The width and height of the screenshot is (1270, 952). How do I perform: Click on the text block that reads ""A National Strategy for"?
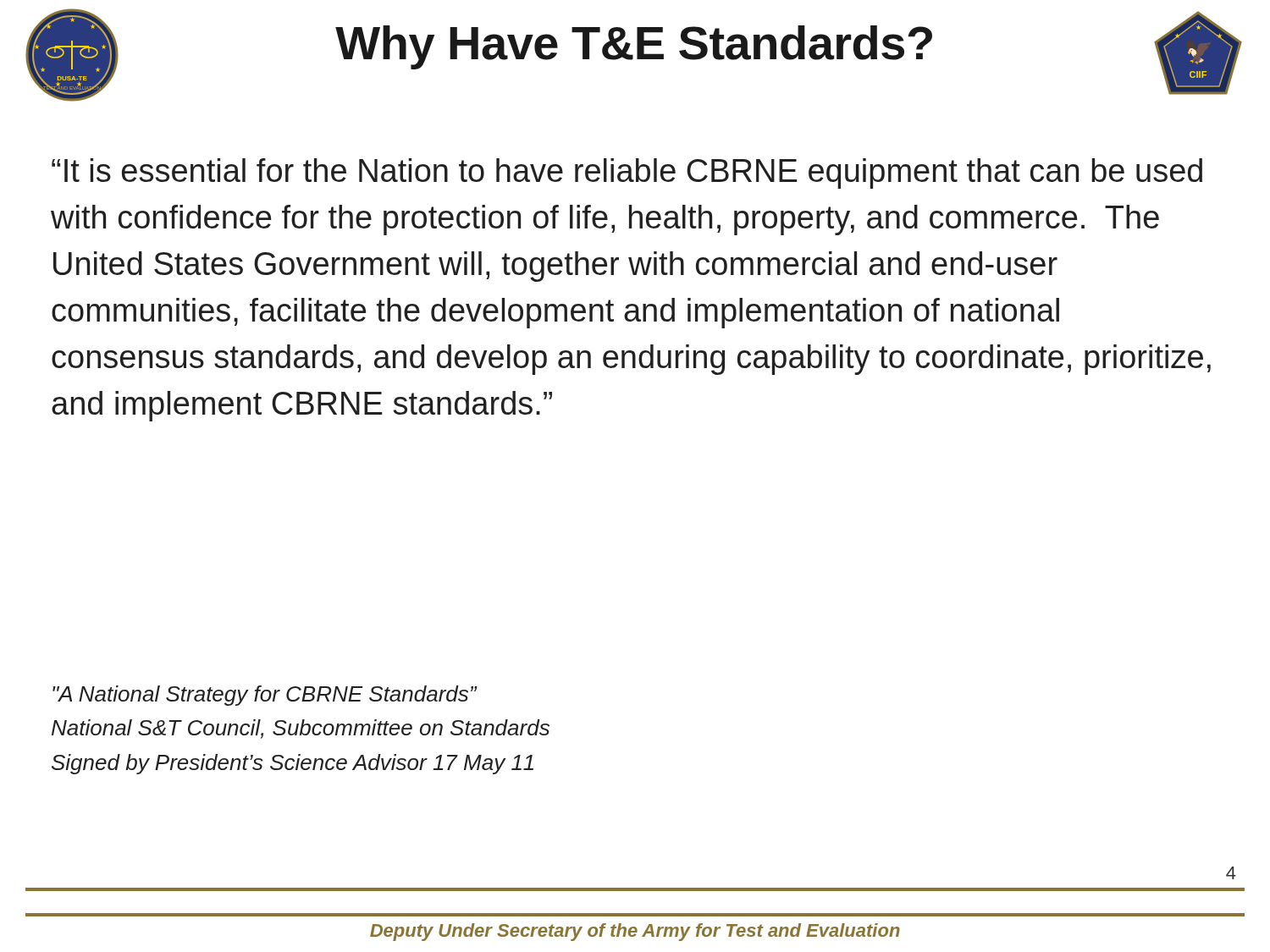click(x=300, y=728)
